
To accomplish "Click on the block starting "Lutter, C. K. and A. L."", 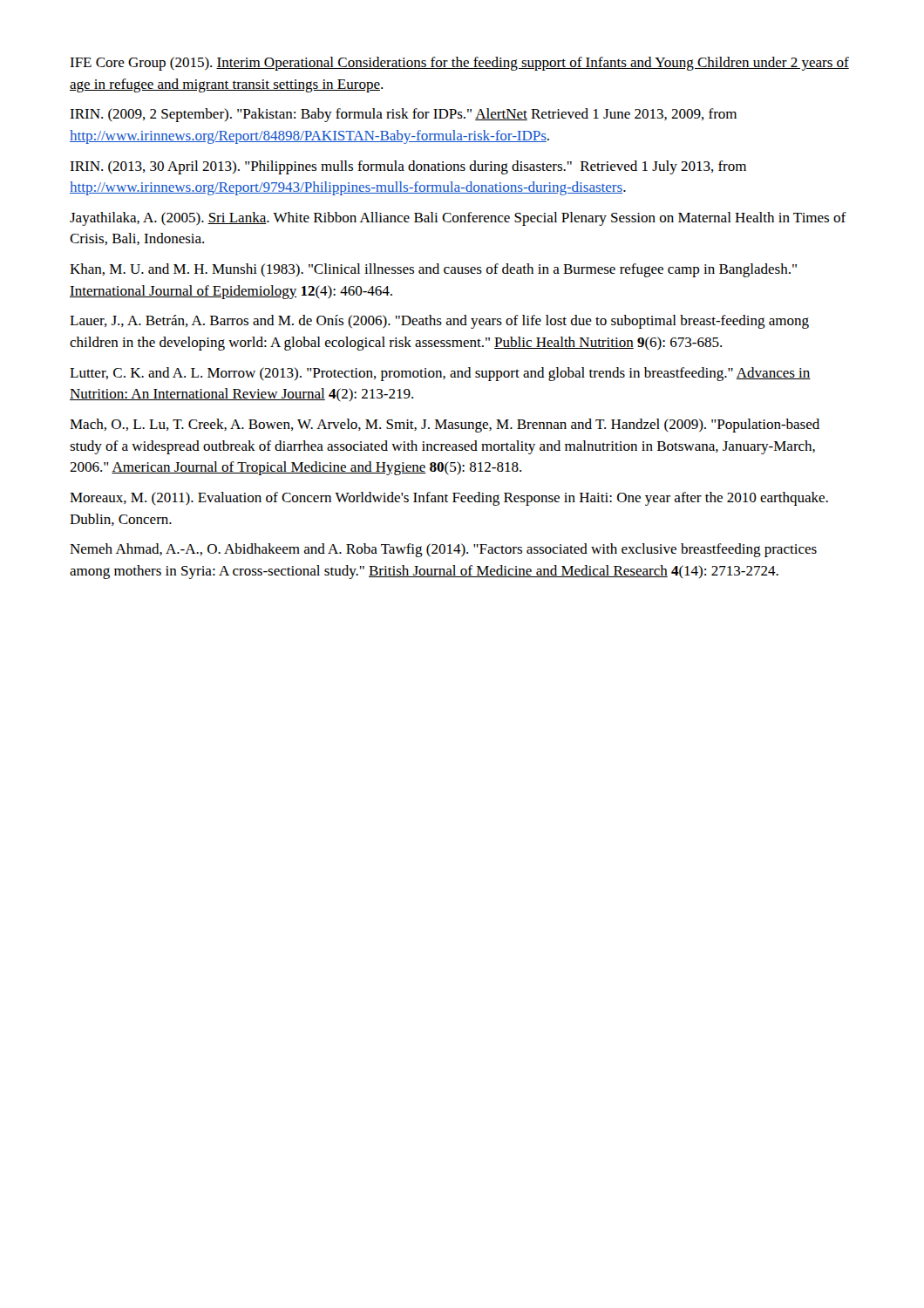I will [x=440, y=383].
